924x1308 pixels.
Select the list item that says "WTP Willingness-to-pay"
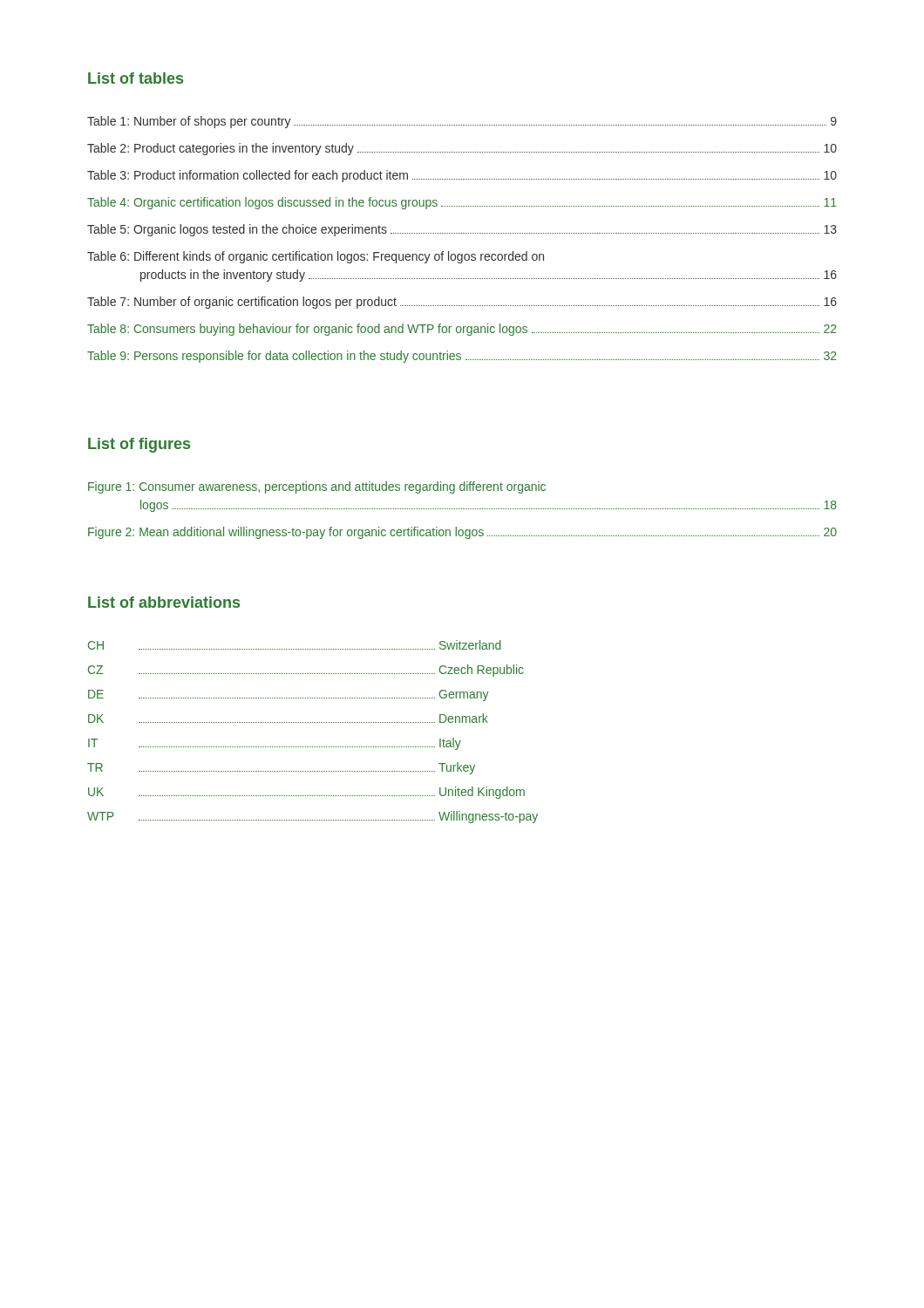coord(462,817)
